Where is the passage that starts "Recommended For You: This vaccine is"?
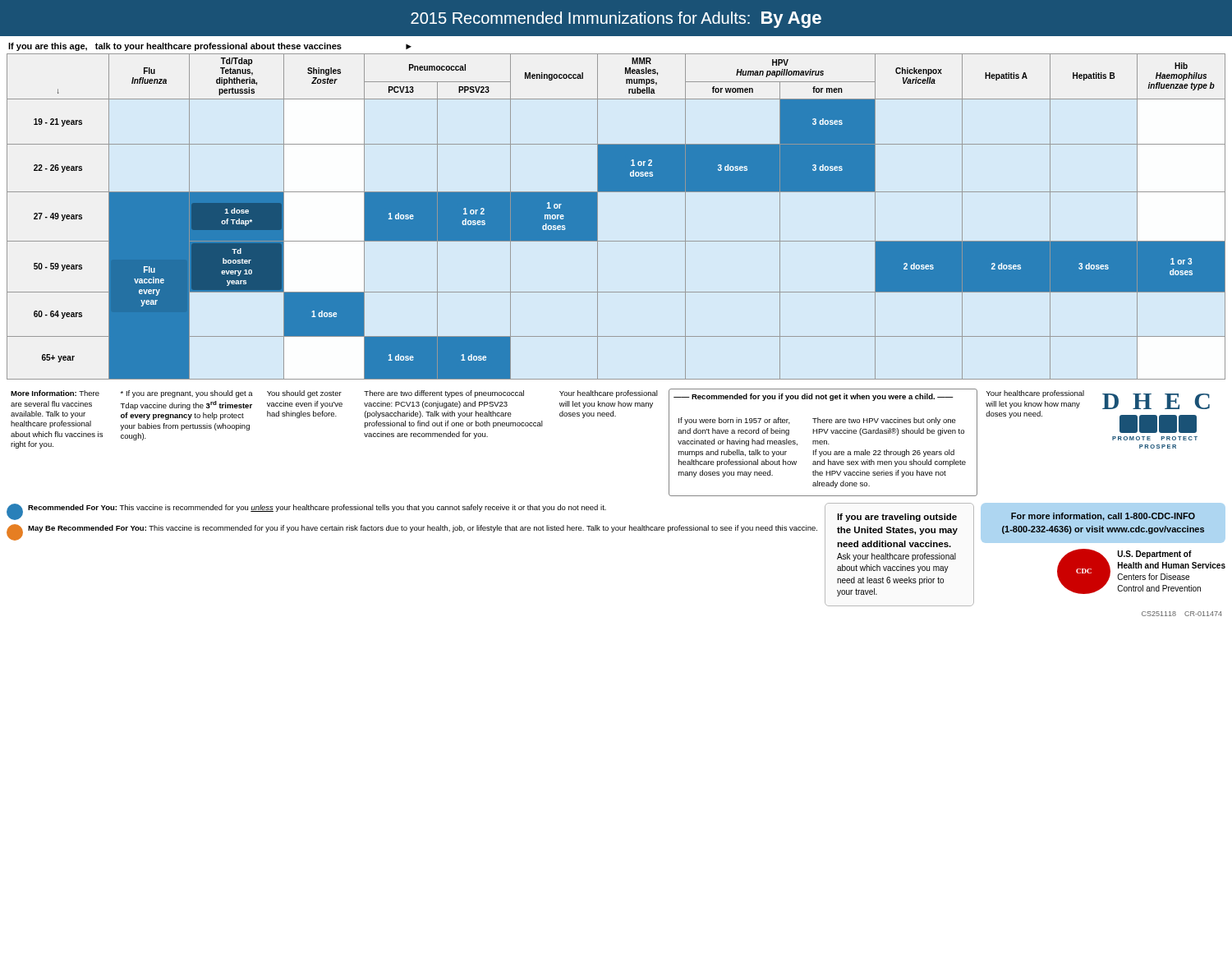 (x=412, y=521)
